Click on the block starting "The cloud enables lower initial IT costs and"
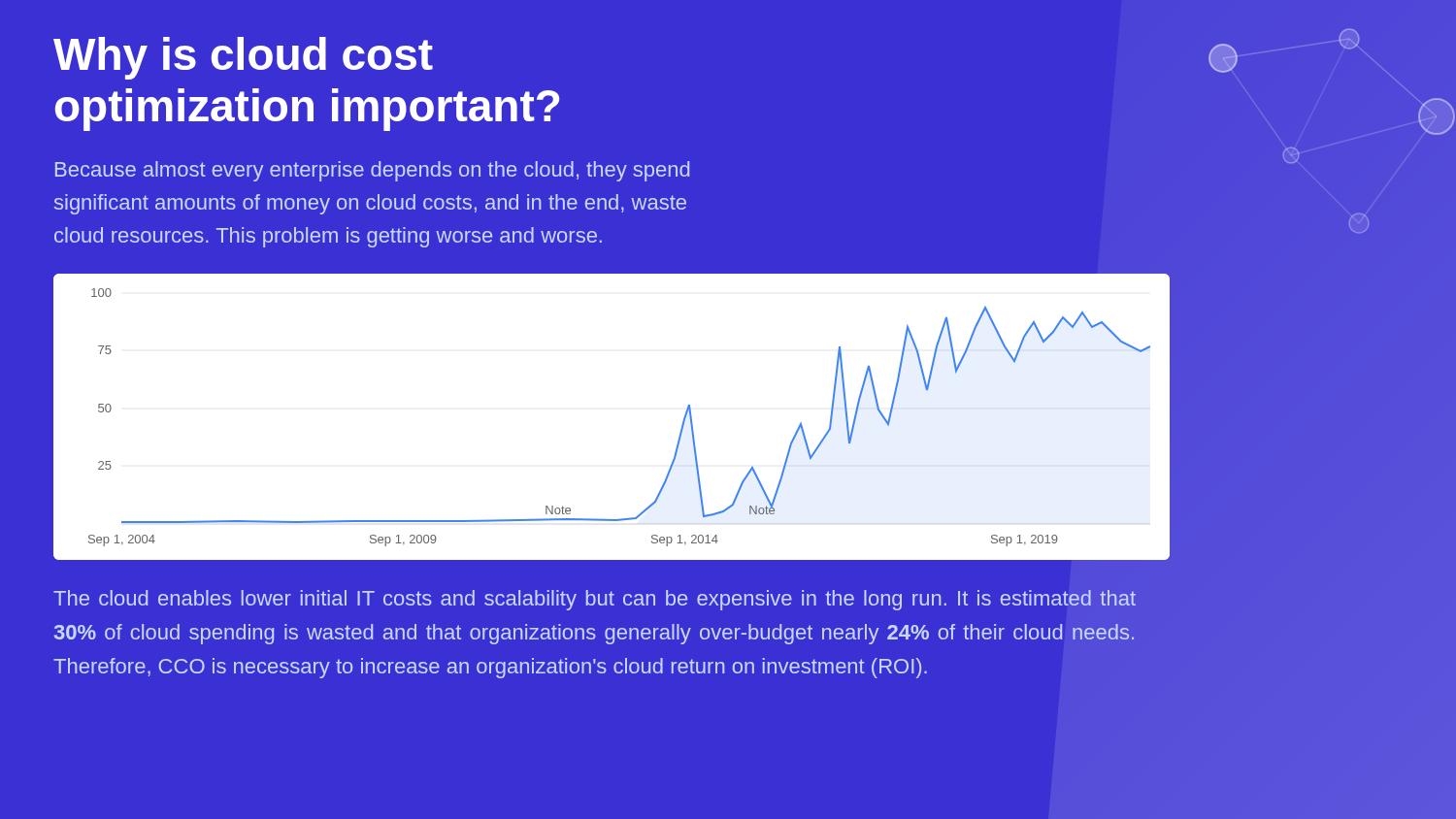This screenshot has width=1456, height=819. click(595, 632)
